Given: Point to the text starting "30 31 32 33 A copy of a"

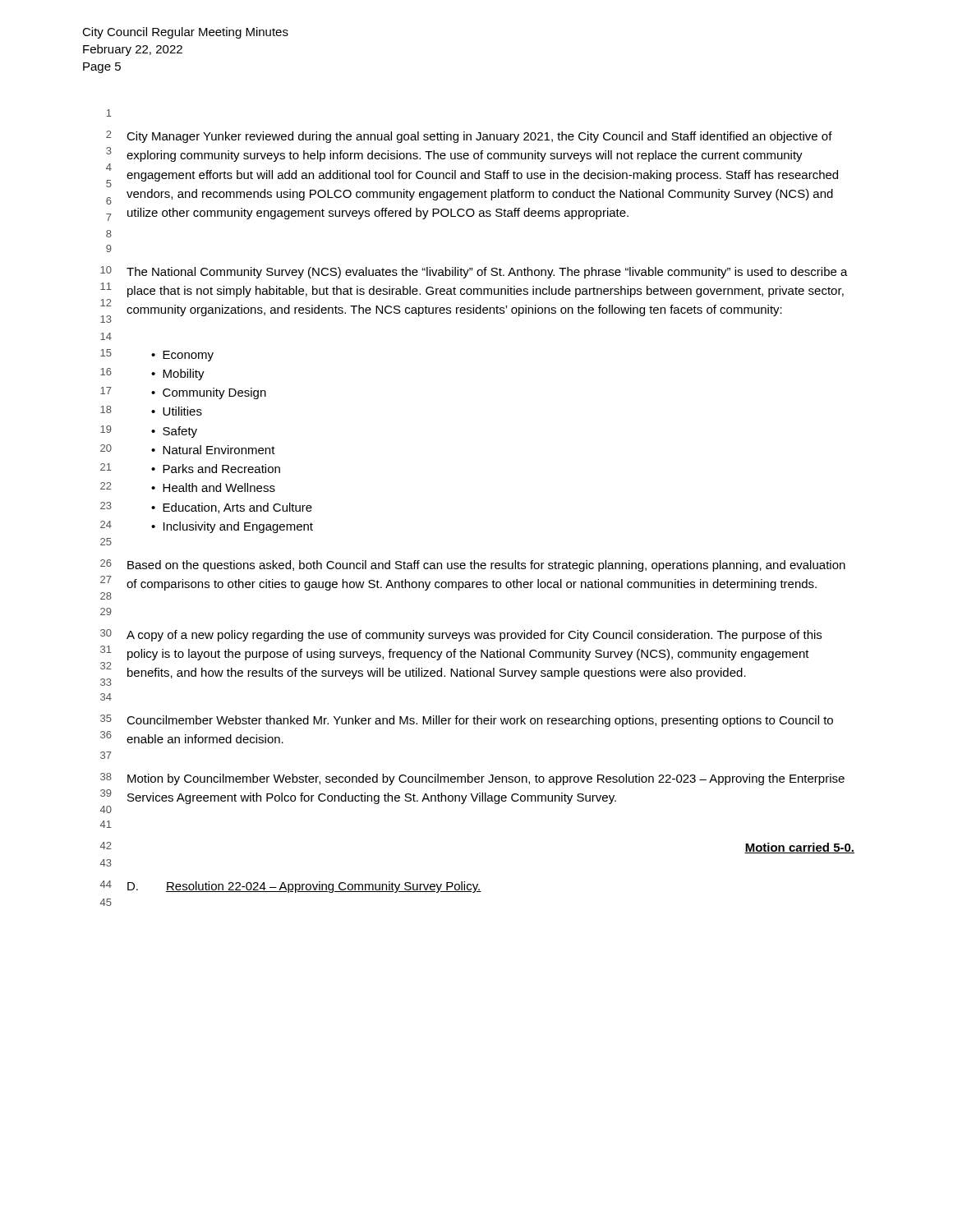Looking at the screenshot, I should (x=468, y=658).
